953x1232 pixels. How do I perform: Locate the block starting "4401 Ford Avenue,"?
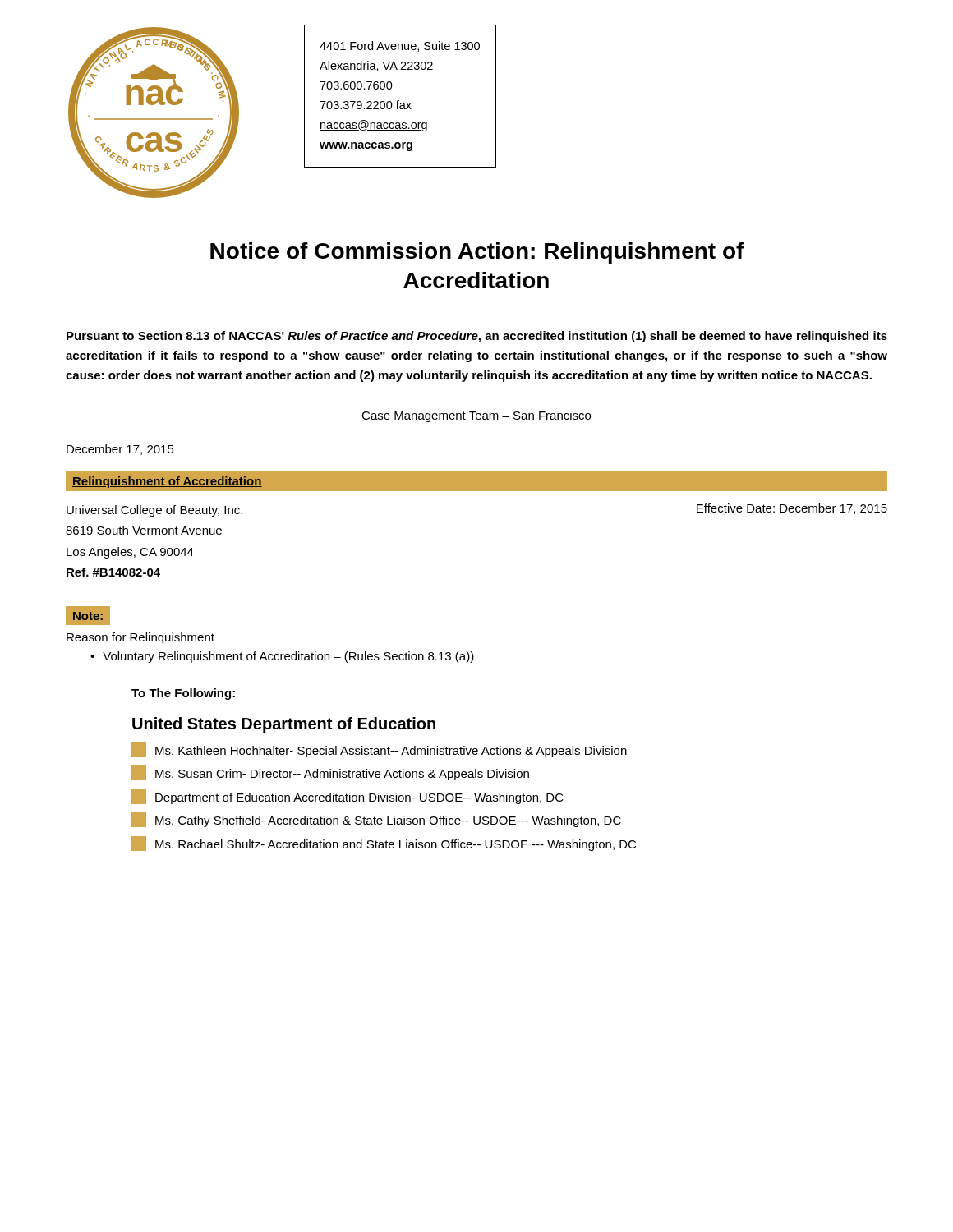pos(400,95)
